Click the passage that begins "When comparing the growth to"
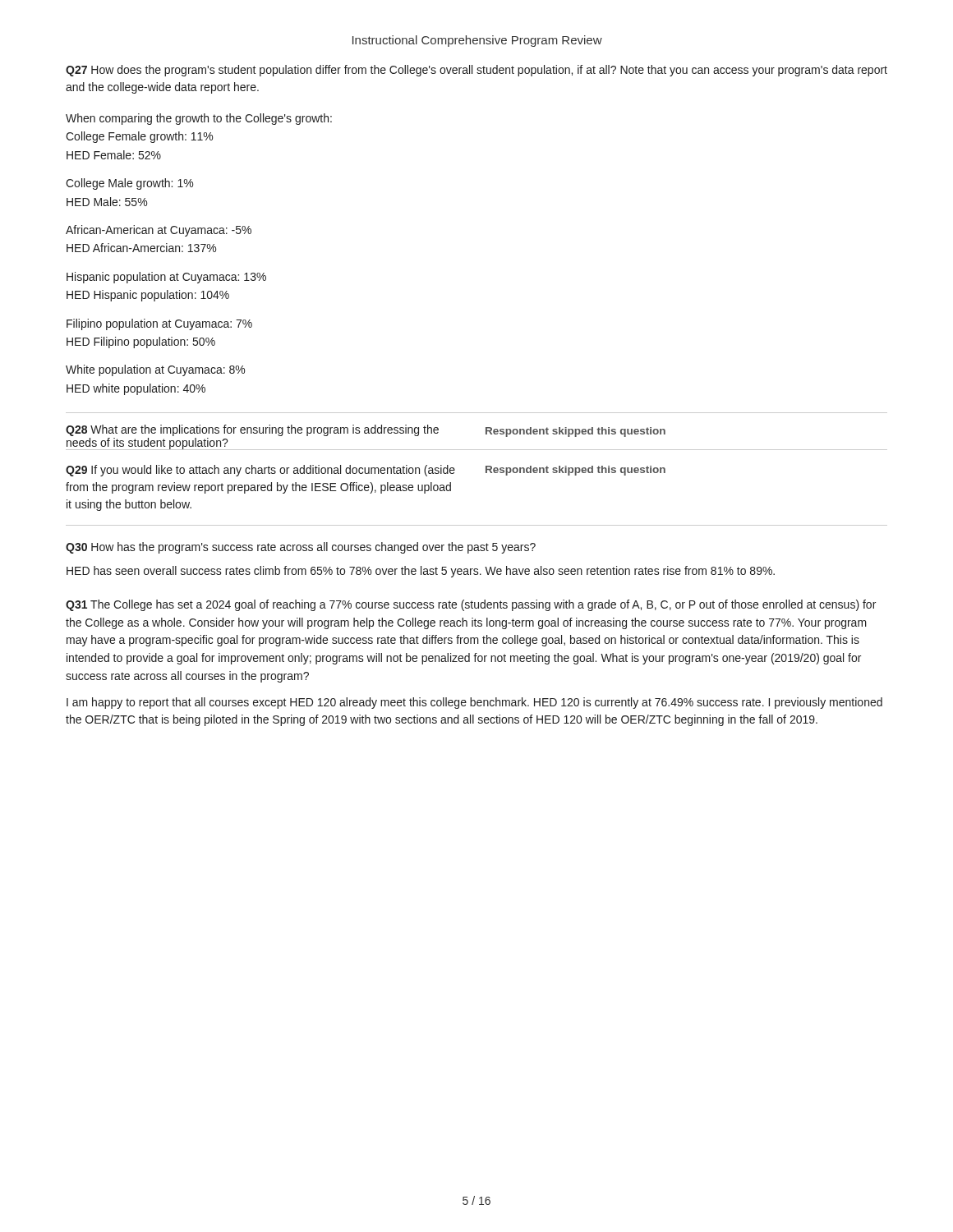Viewport: 953px width, 1232px height. [199, 119]
